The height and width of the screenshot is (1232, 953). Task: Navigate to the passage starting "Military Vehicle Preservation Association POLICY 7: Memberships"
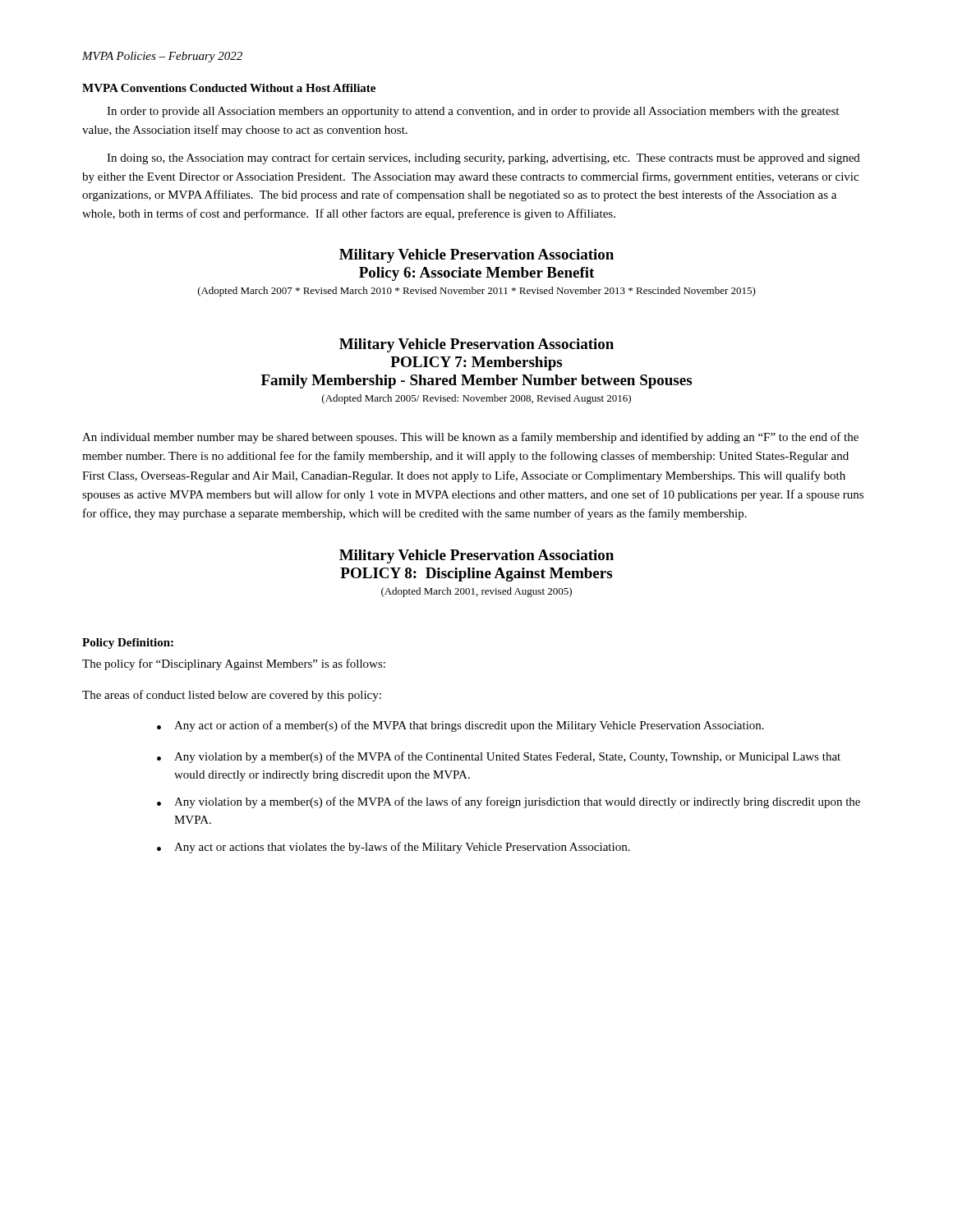click(476, 370)
